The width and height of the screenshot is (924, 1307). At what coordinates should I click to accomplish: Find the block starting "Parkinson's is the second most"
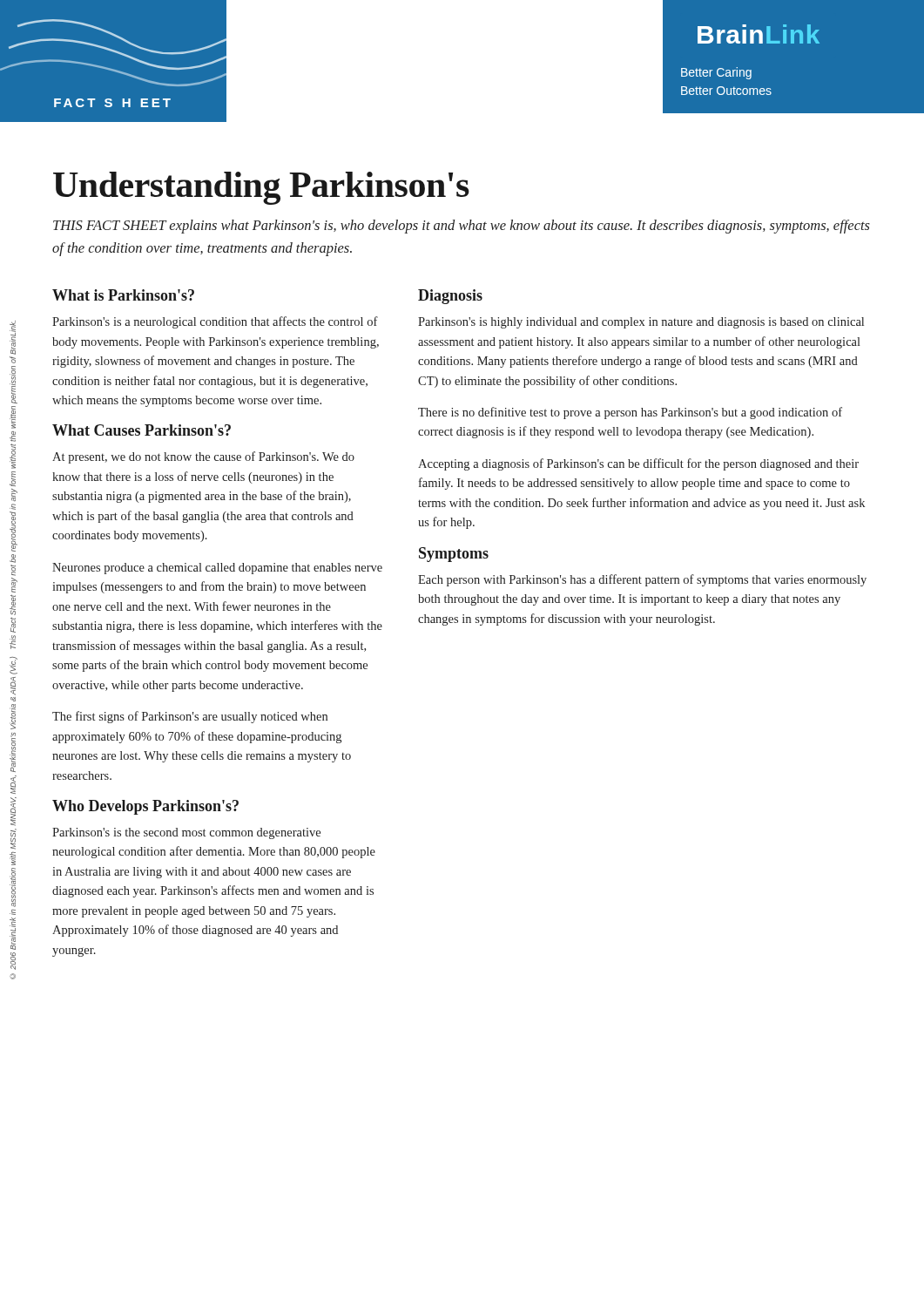(218, 891)
